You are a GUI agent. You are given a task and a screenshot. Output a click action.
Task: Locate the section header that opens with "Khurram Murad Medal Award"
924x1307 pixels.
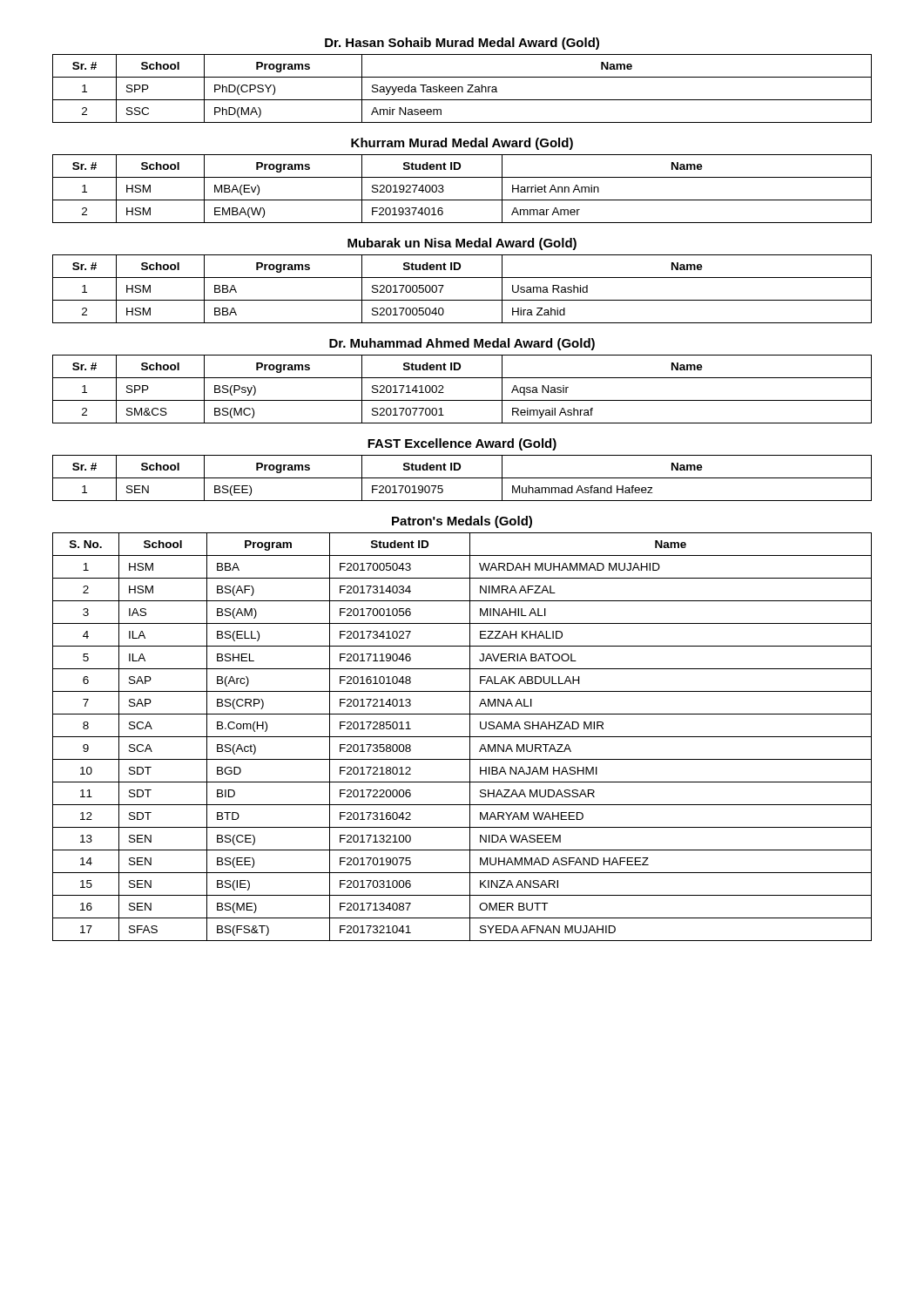click(462, 142)
